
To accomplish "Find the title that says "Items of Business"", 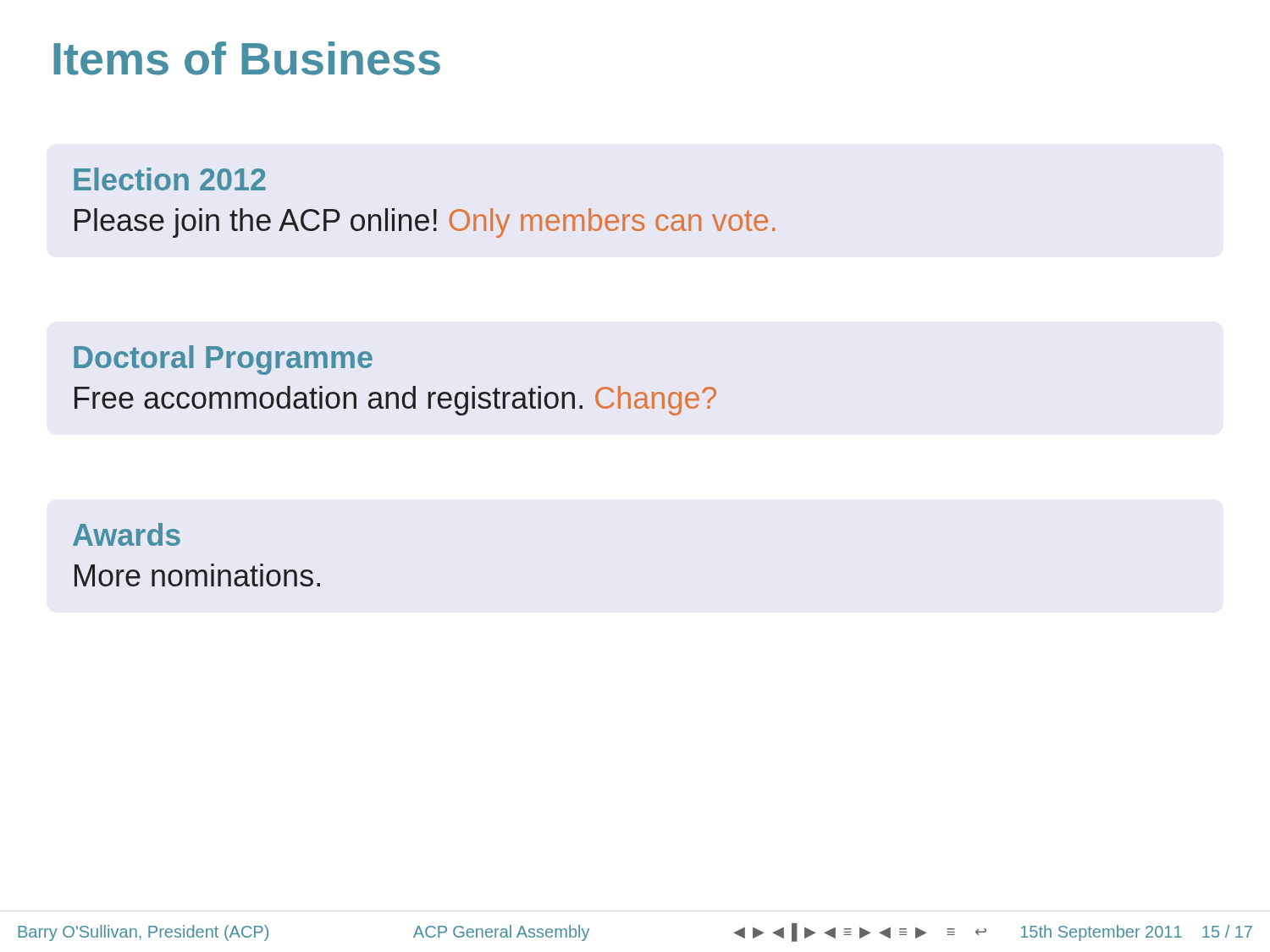I will coord(246,58).
